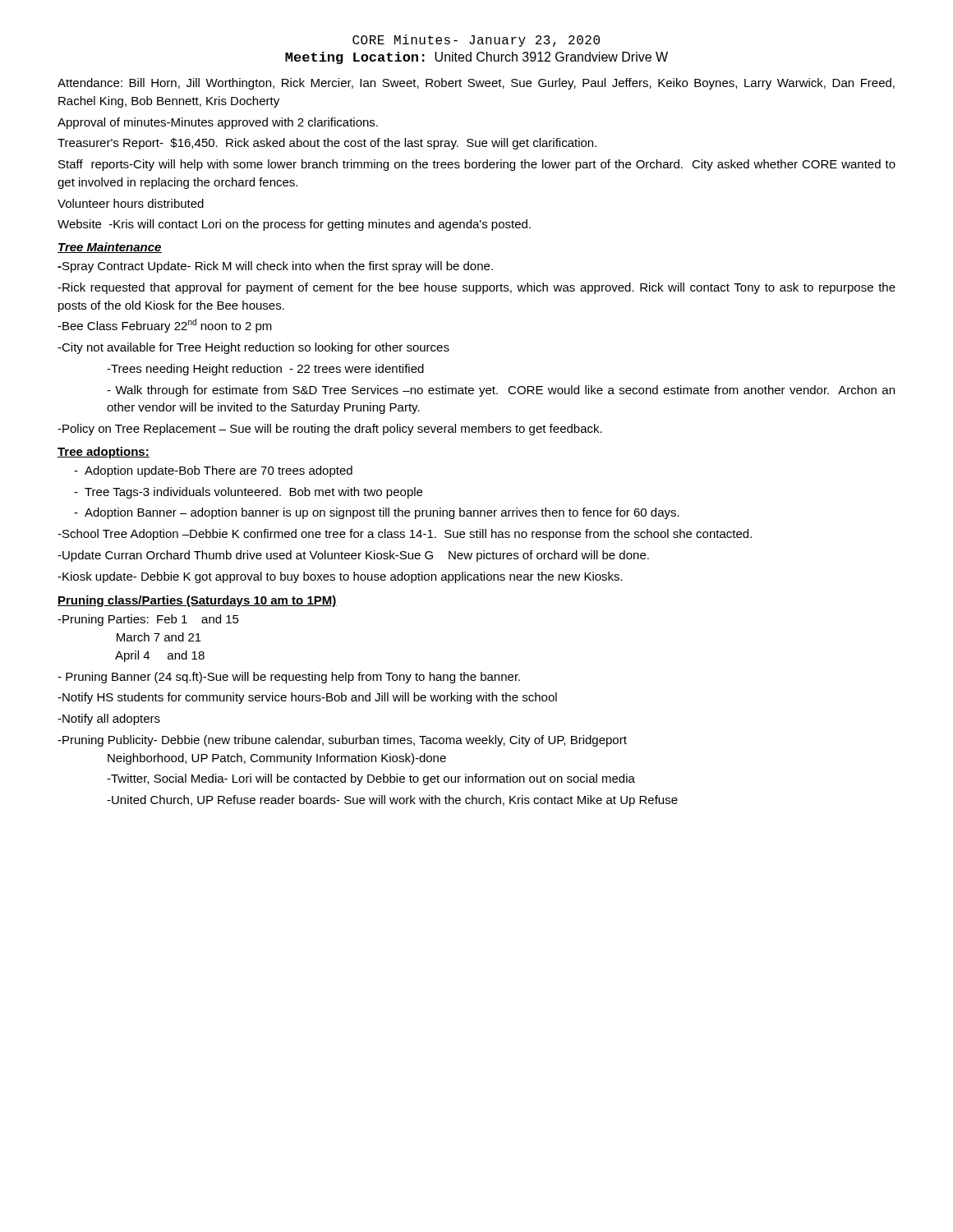
Task: Find the text block that reads "Attendance: Bill Horn, Jill Worthington, Rick Mercier,"
Action: point(476,91)
